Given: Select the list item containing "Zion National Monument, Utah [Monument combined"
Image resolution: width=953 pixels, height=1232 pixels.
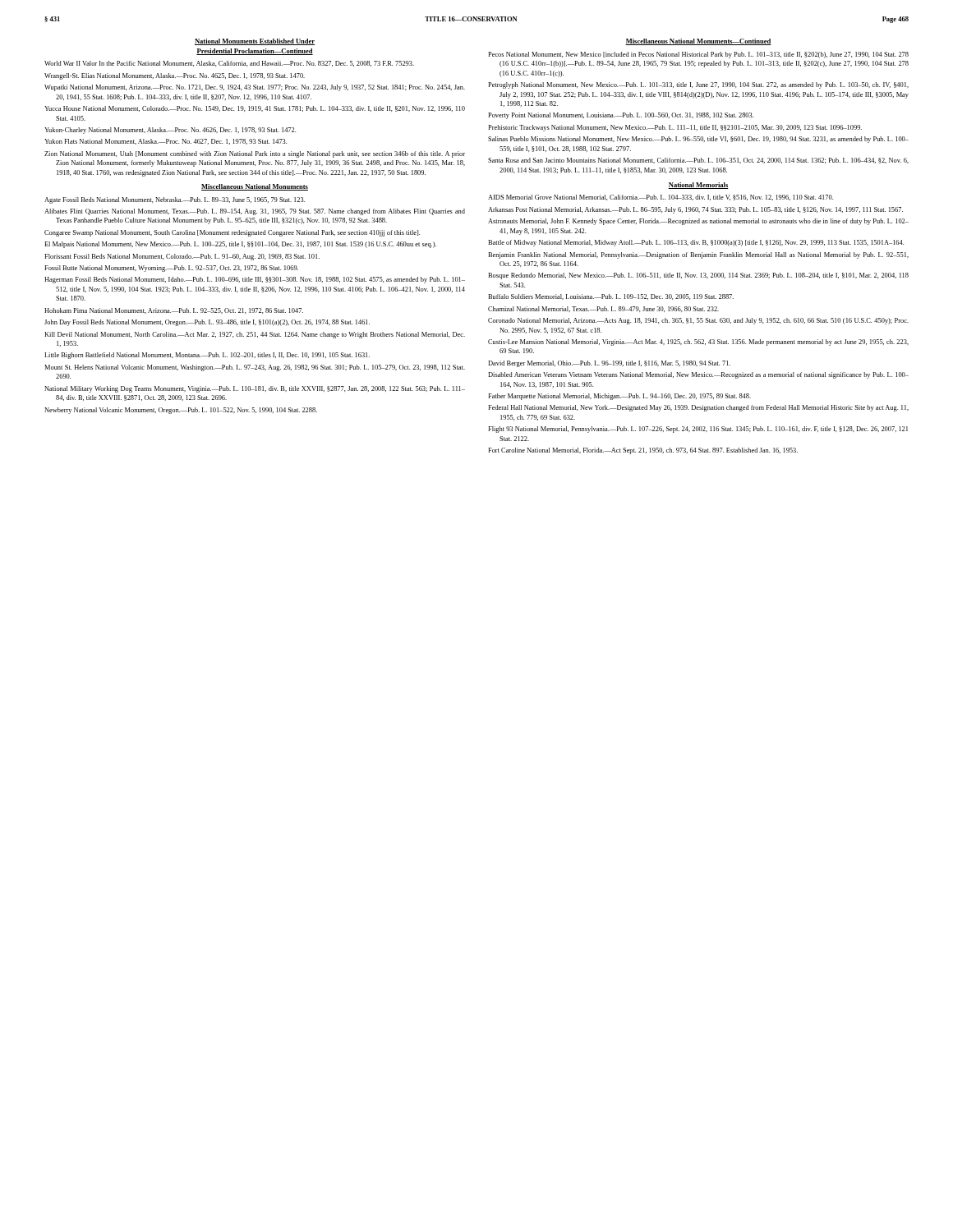Looking at the screenshot, I should (255, 163).
